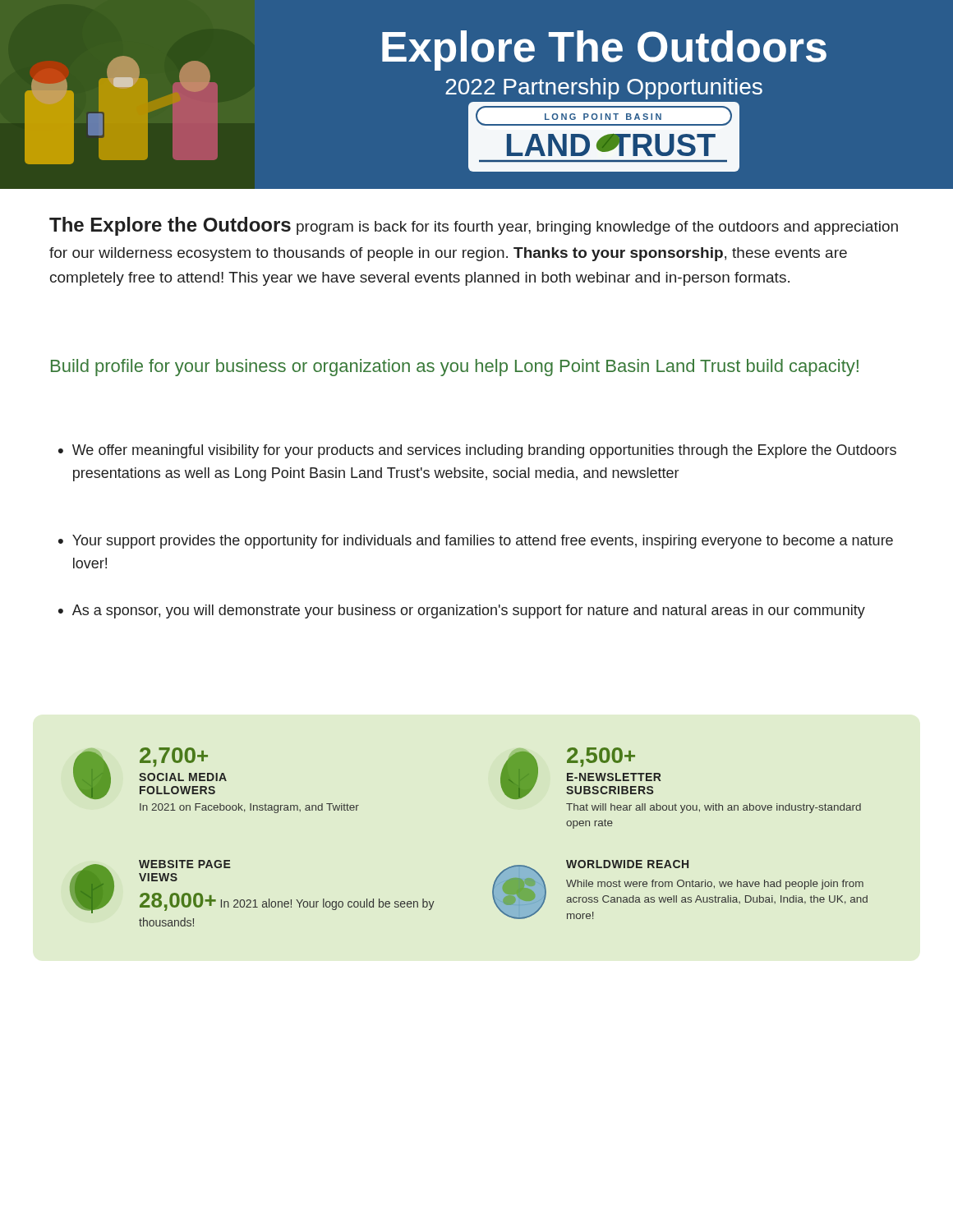
Task: Point to the region starting "Build profile for"
Action: (x=455, y=366)
